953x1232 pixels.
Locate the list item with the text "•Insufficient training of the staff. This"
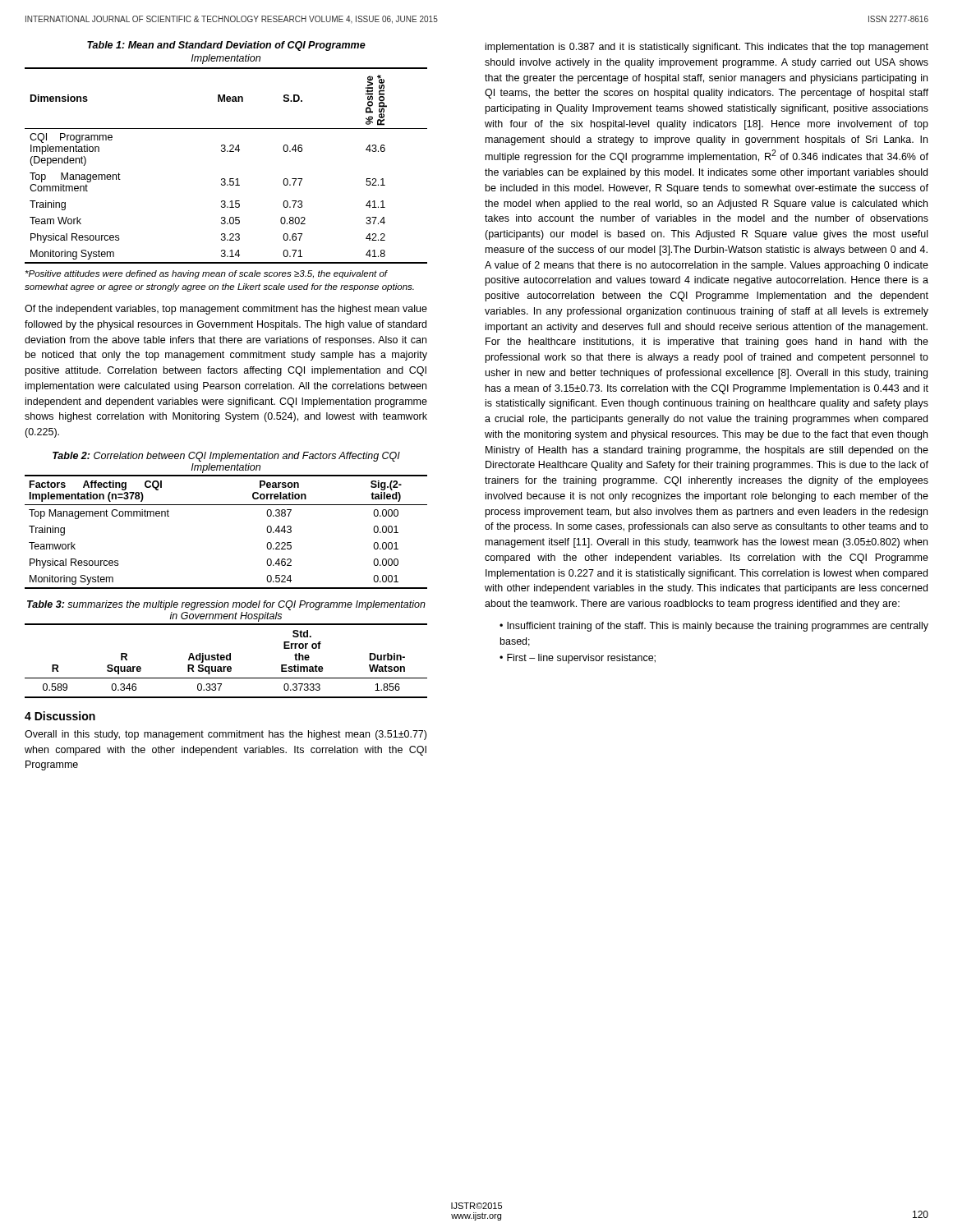(714, 633)
